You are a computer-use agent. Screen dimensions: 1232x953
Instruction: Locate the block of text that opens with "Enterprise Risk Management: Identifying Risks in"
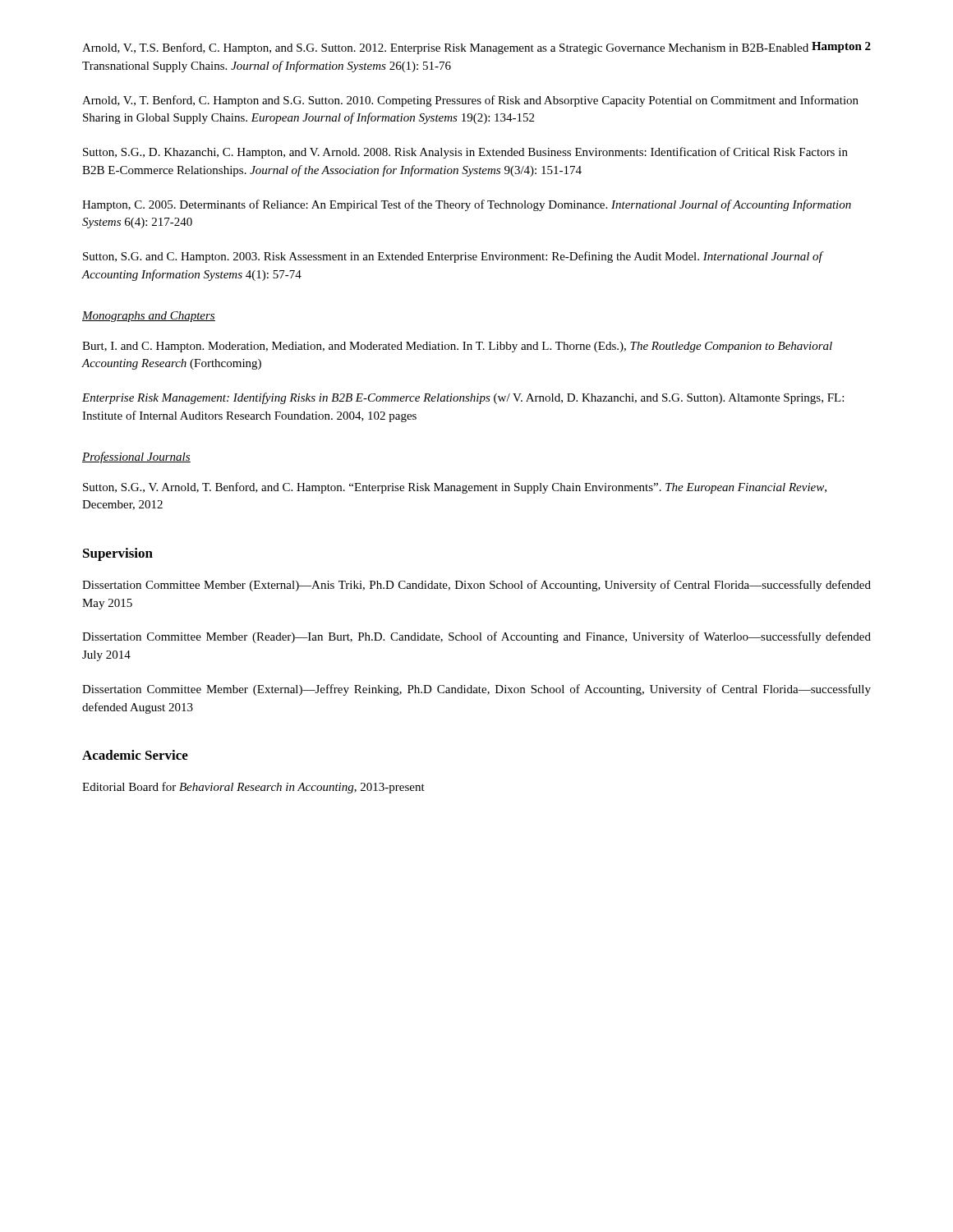463,406
